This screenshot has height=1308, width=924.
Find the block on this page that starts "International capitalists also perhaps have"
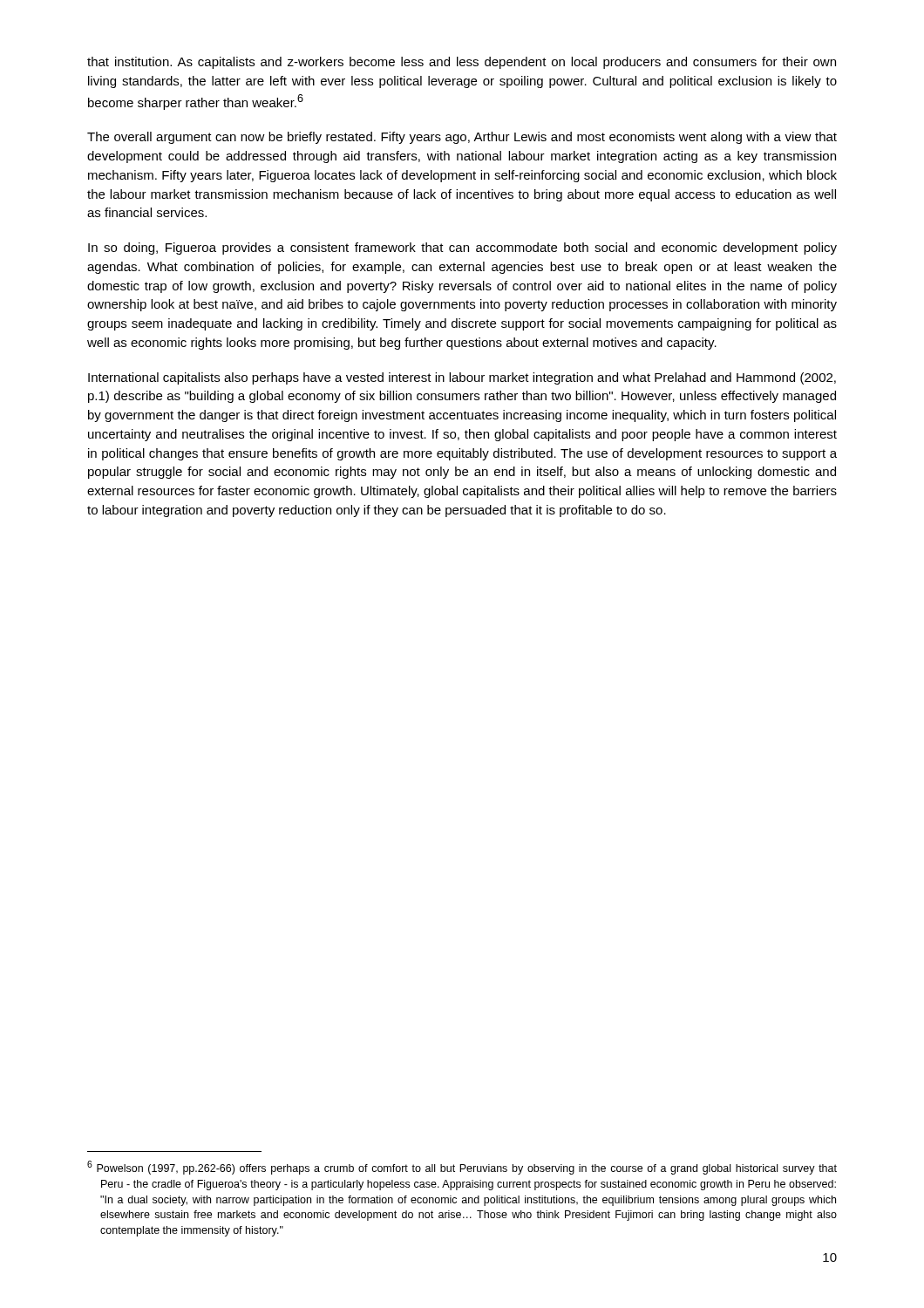click(462, 443)
